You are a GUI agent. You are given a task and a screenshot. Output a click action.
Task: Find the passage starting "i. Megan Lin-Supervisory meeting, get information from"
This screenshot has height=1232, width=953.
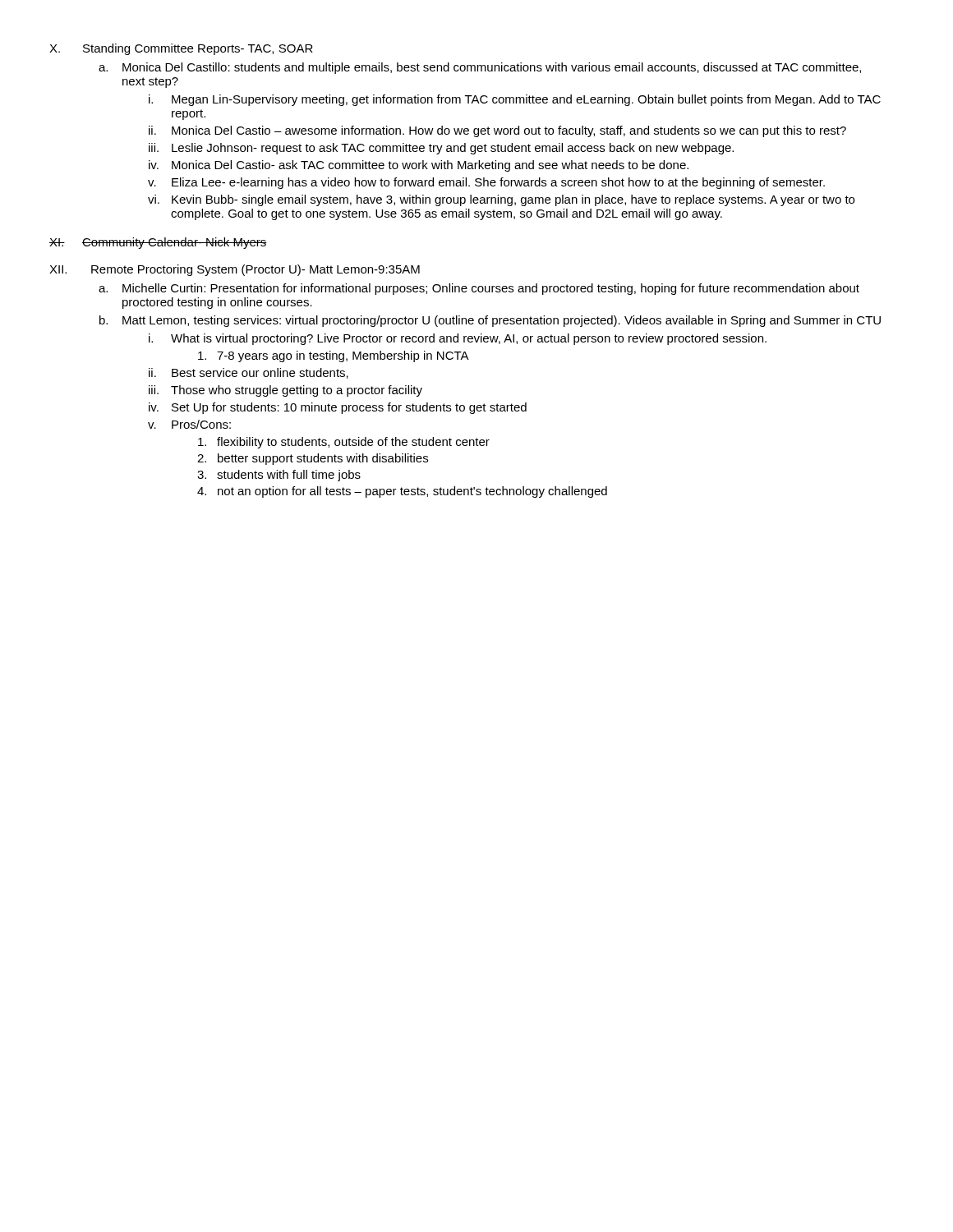518,106
